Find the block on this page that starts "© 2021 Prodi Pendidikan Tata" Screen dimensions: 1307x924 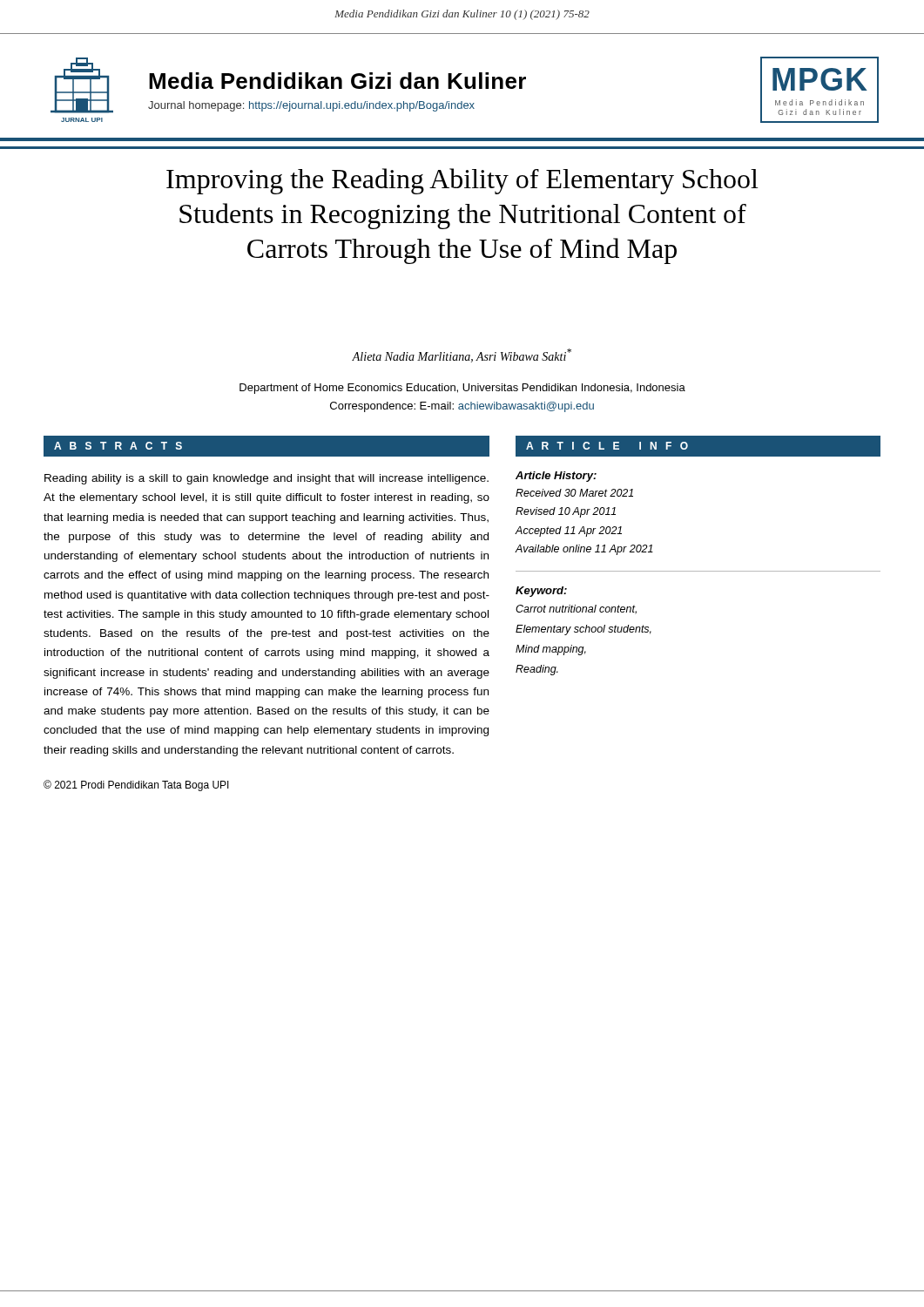point(136,785)
